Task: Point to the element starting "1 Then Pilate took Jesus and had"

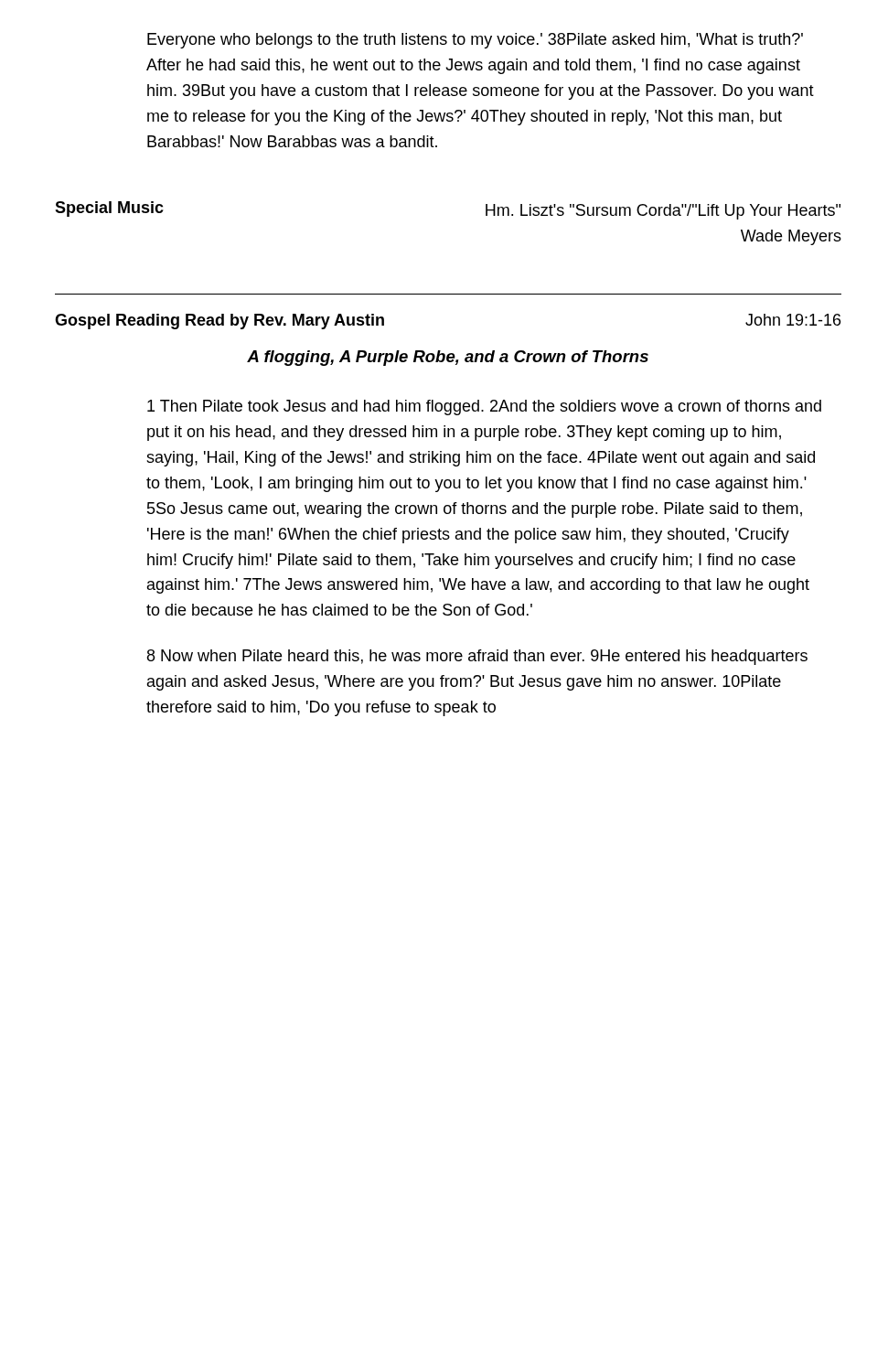Action: (484, 508)
